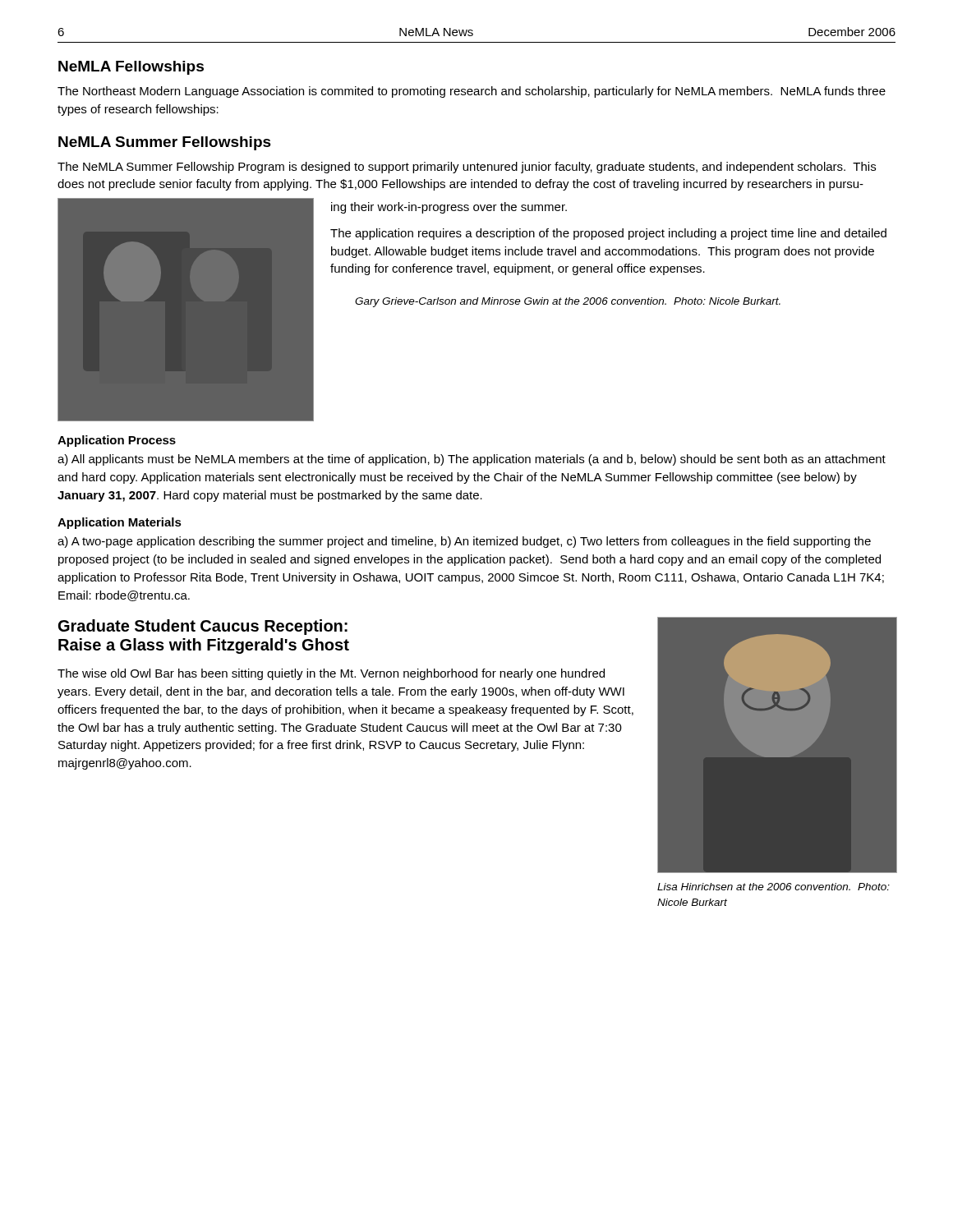
Task: Click on the text block with the text "a) All applicants must be"
Action: (x=471, y=477)
